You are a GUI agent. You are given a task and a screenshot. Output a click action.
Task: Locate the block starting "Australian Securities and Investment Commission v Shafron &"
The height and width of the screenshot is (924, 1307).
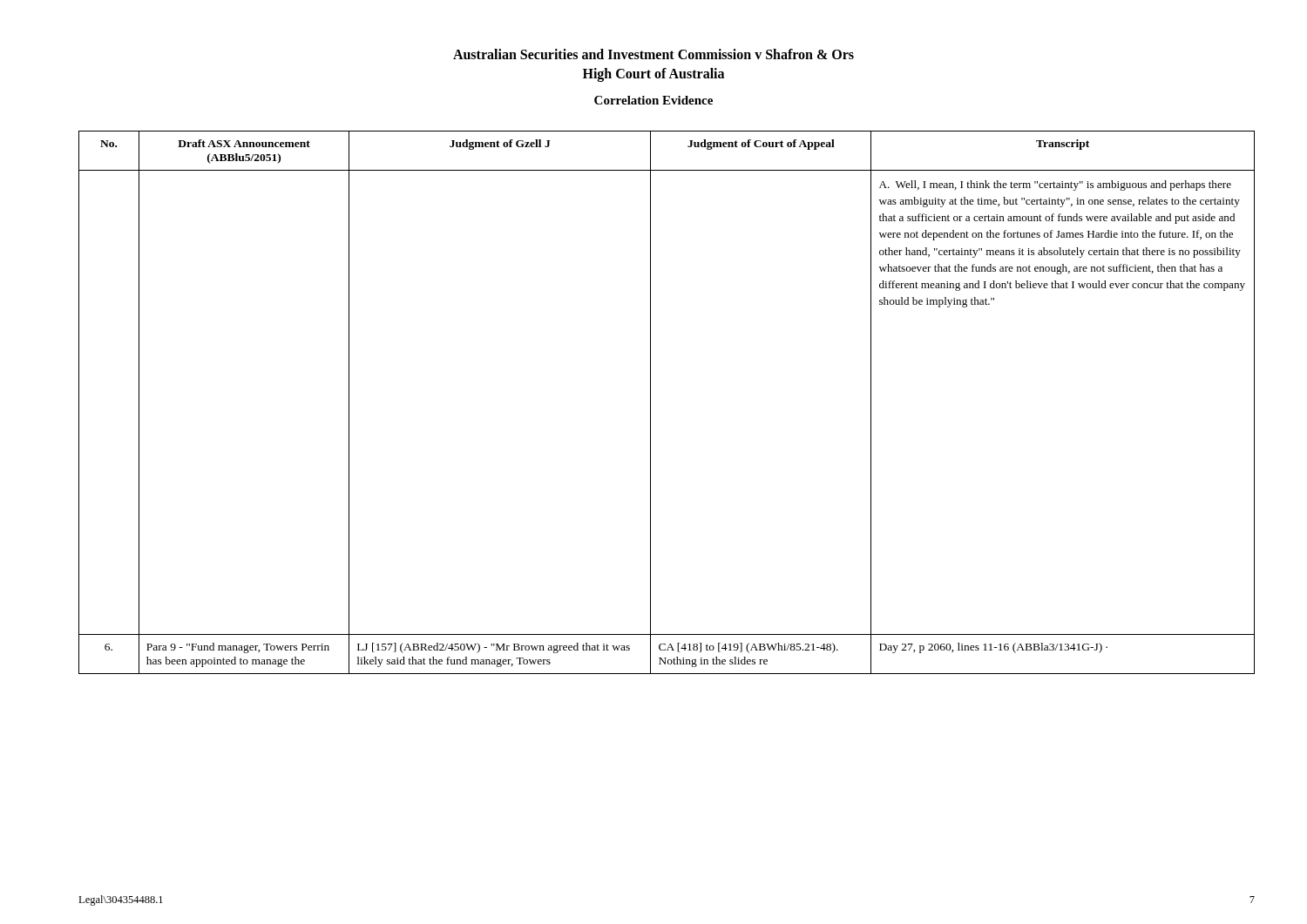pyautogui.click(x=654, y=64)
